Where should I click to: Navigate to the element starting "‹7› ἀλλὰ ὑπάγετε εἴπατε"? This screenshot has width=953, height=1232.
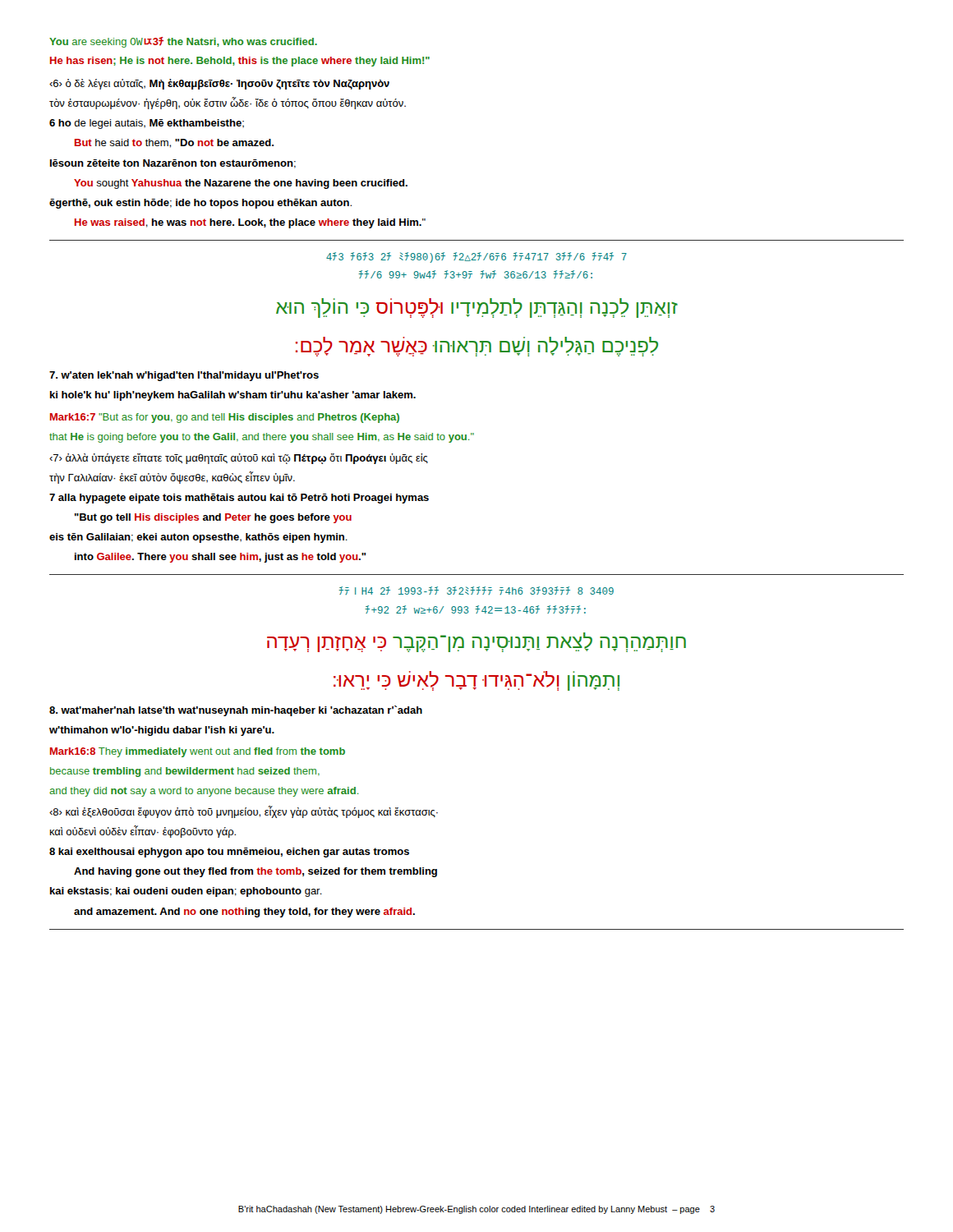[239, 459]
